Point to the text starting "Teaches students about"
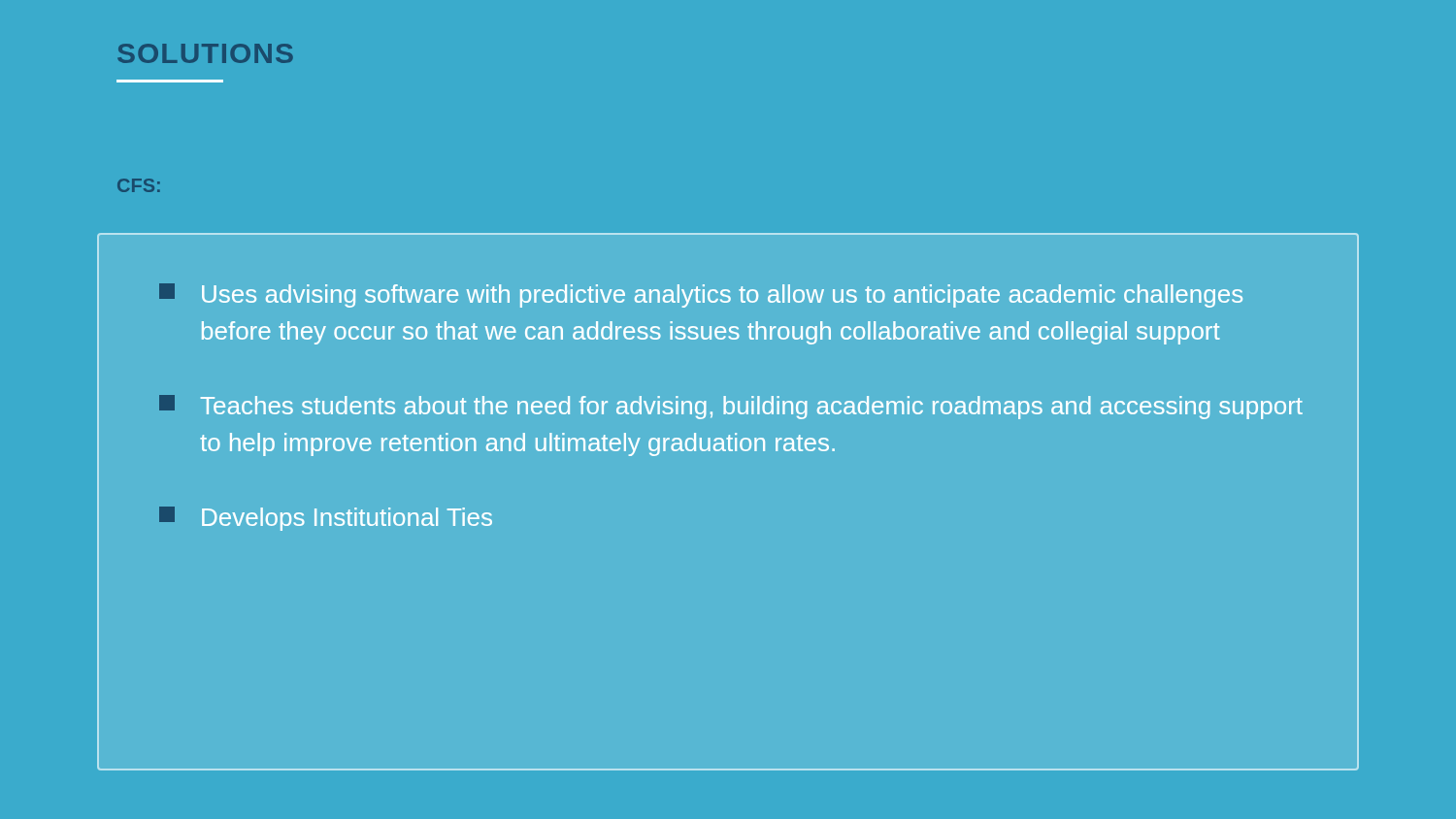Image resolution: width=1456 pixels, height=819 pixels. pyautogui.click(x=731, y=424)
